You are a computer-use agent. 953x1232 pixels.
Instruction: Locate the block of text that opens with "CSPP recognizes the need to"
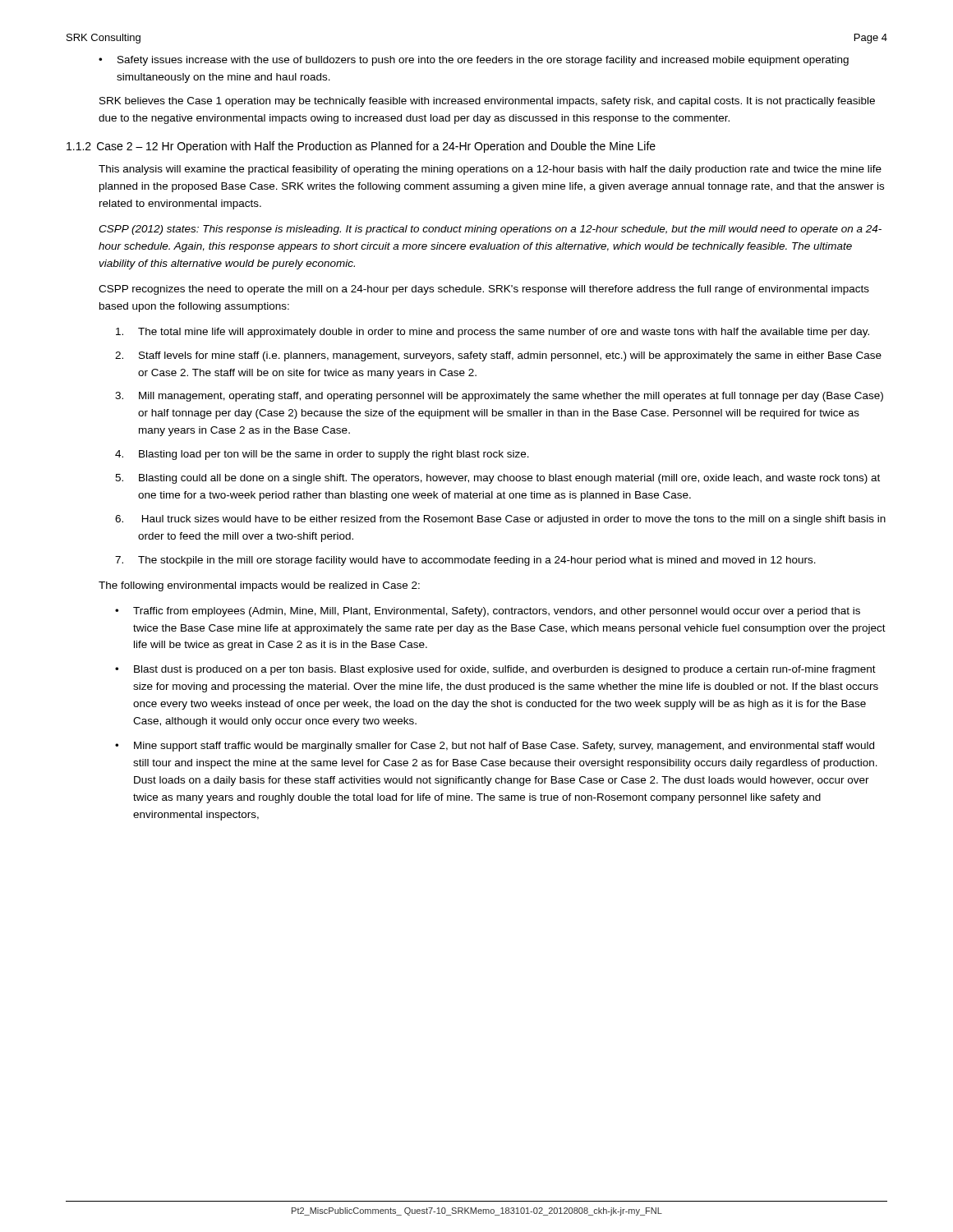pos(484,297)
